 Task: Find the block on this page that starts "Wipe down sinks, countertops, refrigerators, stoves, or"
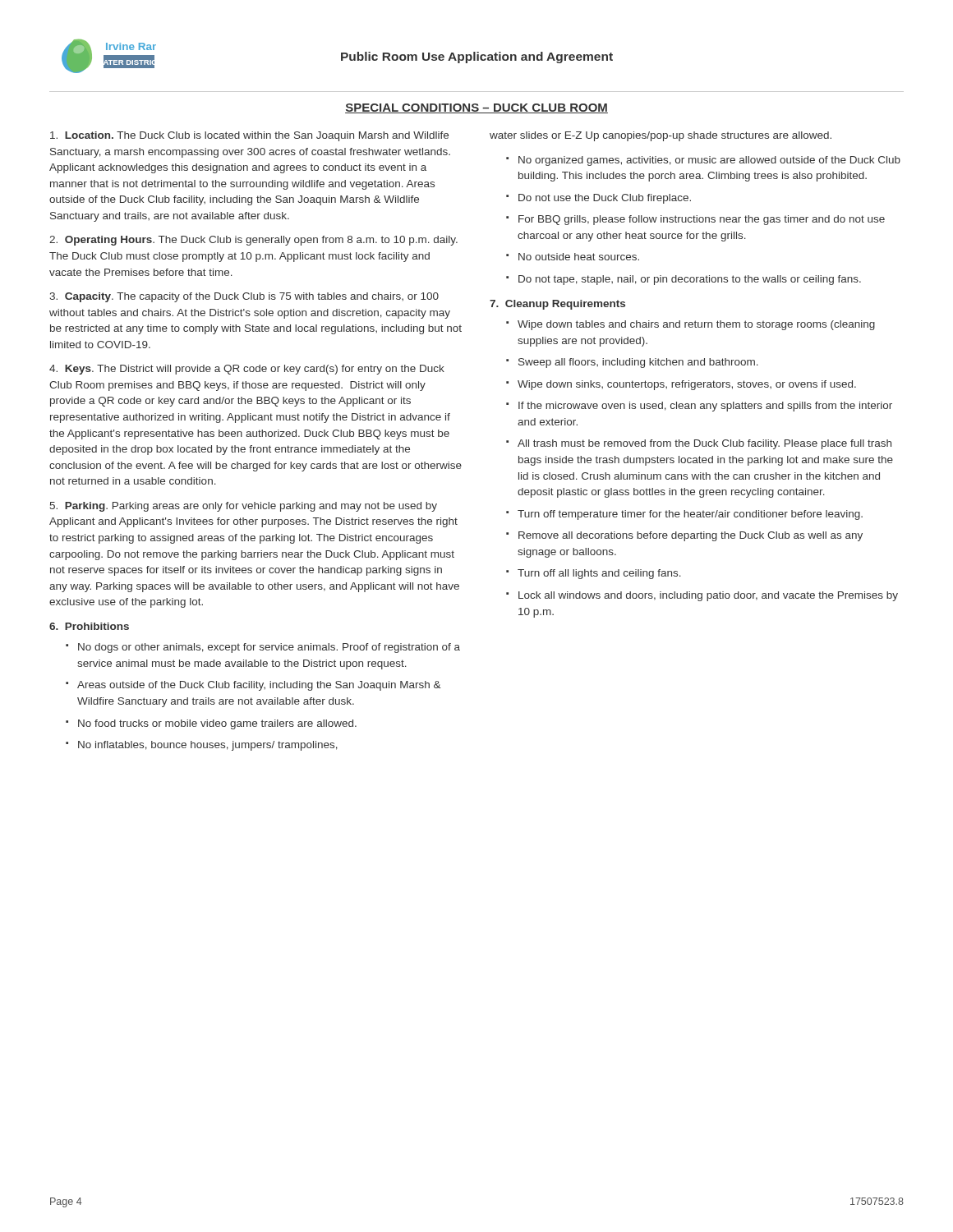point(687,384)
